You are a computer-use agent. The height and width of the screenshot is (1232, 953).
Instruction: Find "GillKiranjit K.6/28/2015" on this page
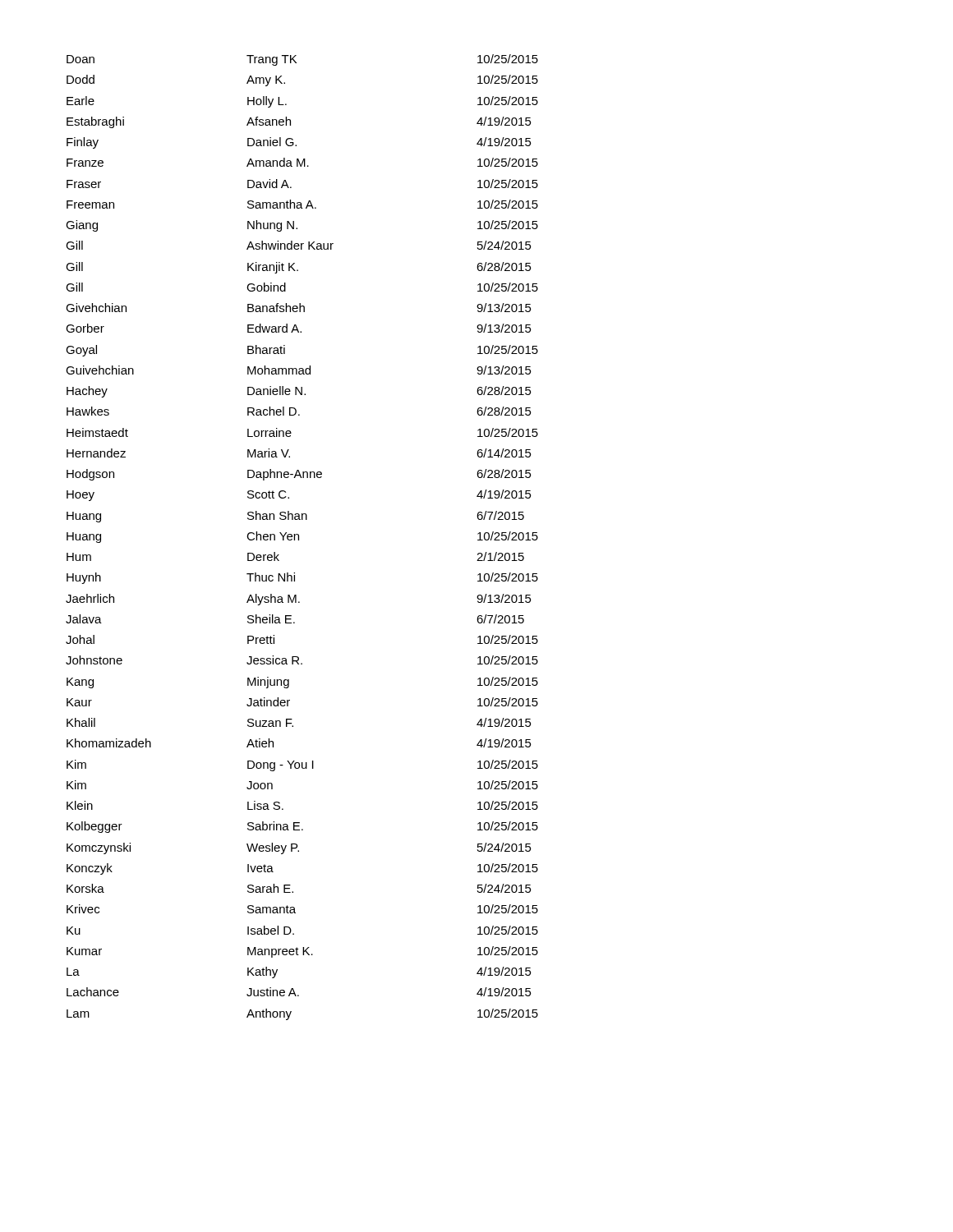tap(299, 268)
